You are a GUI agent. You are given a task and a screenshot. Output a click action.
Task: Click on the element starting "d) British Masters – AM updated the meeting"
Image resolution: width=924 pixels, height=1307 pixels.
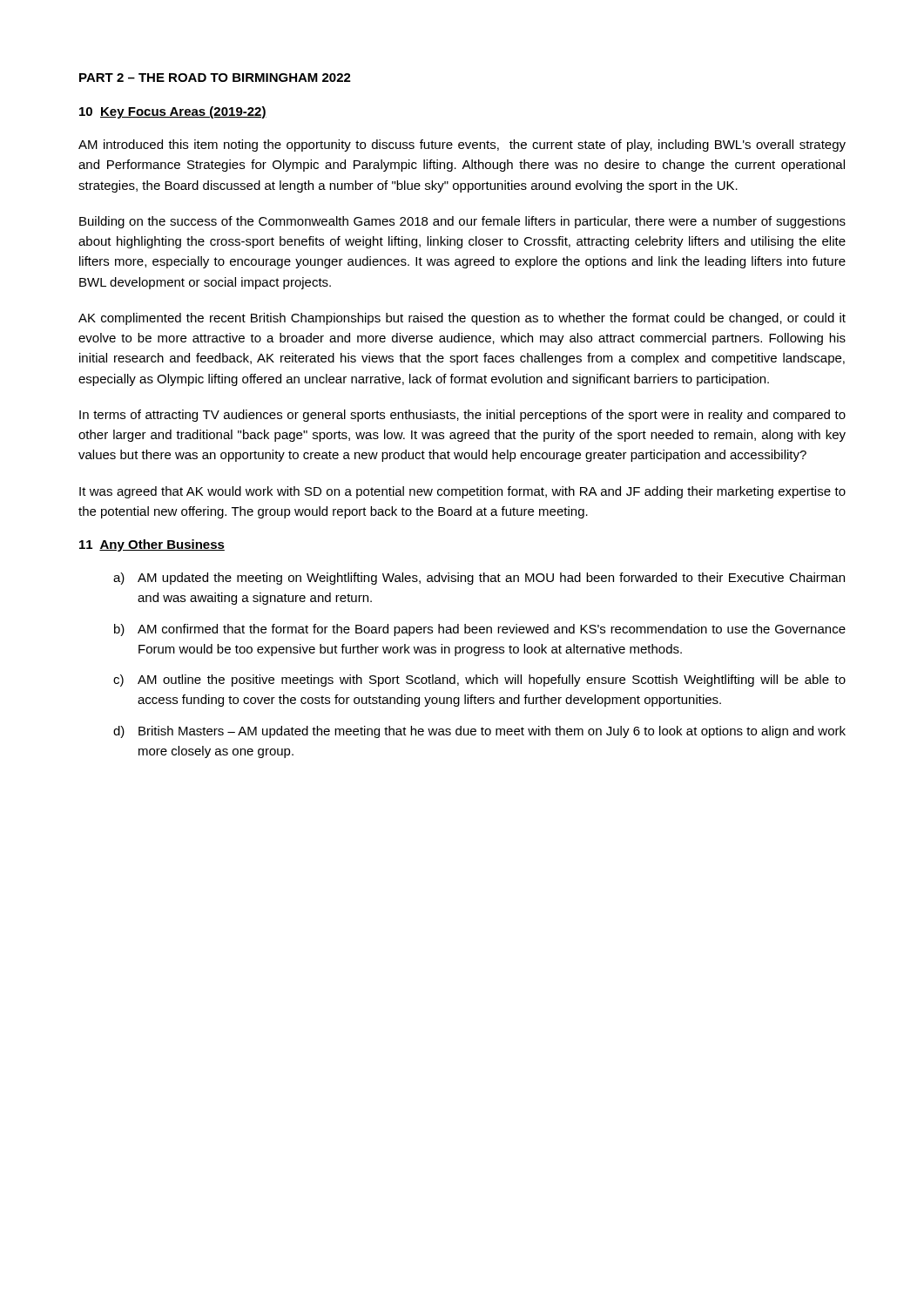[x=479, y=740]
